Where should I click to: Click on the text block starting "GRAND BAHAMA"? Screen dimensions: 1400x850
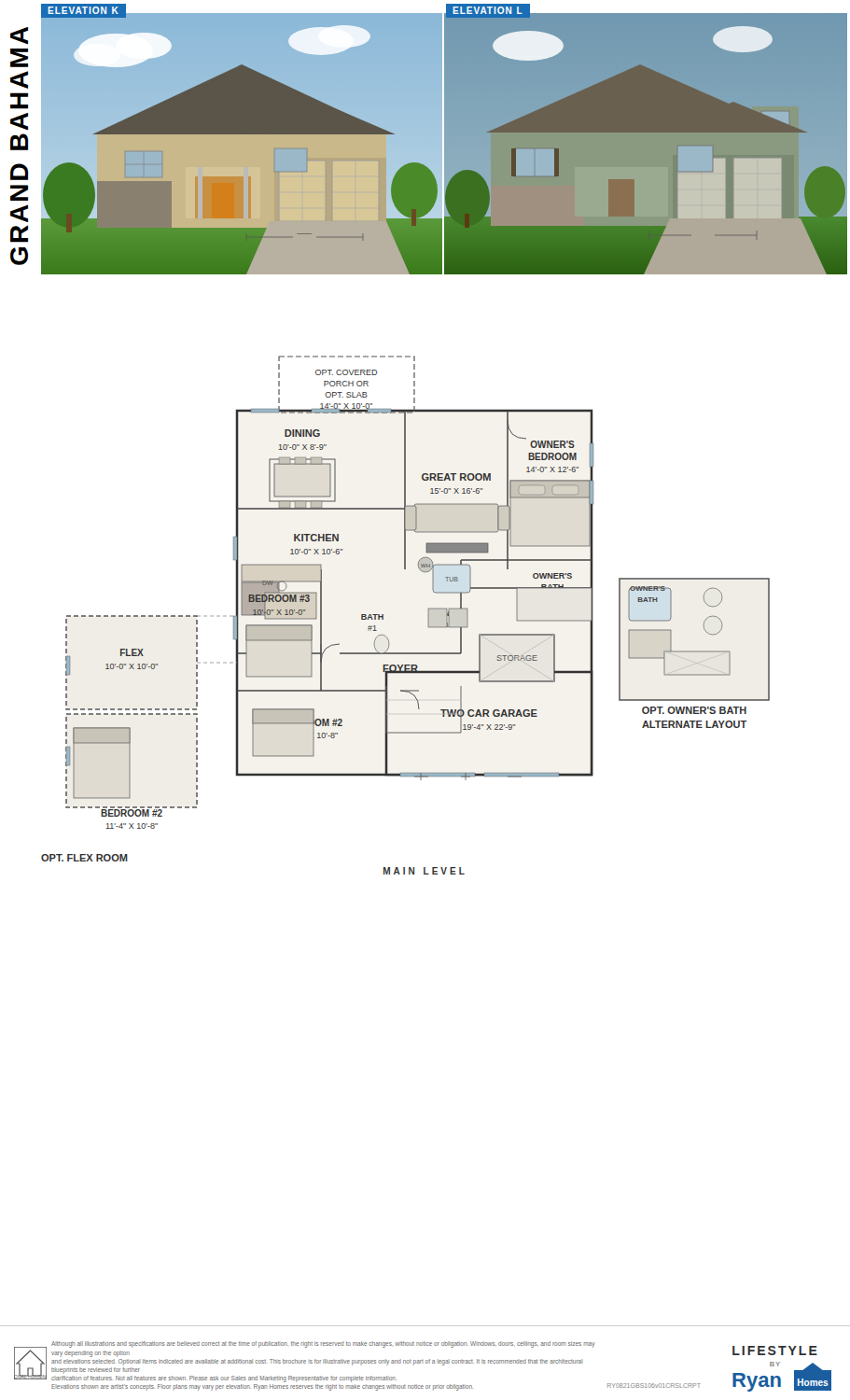click(x=20, y=145)
